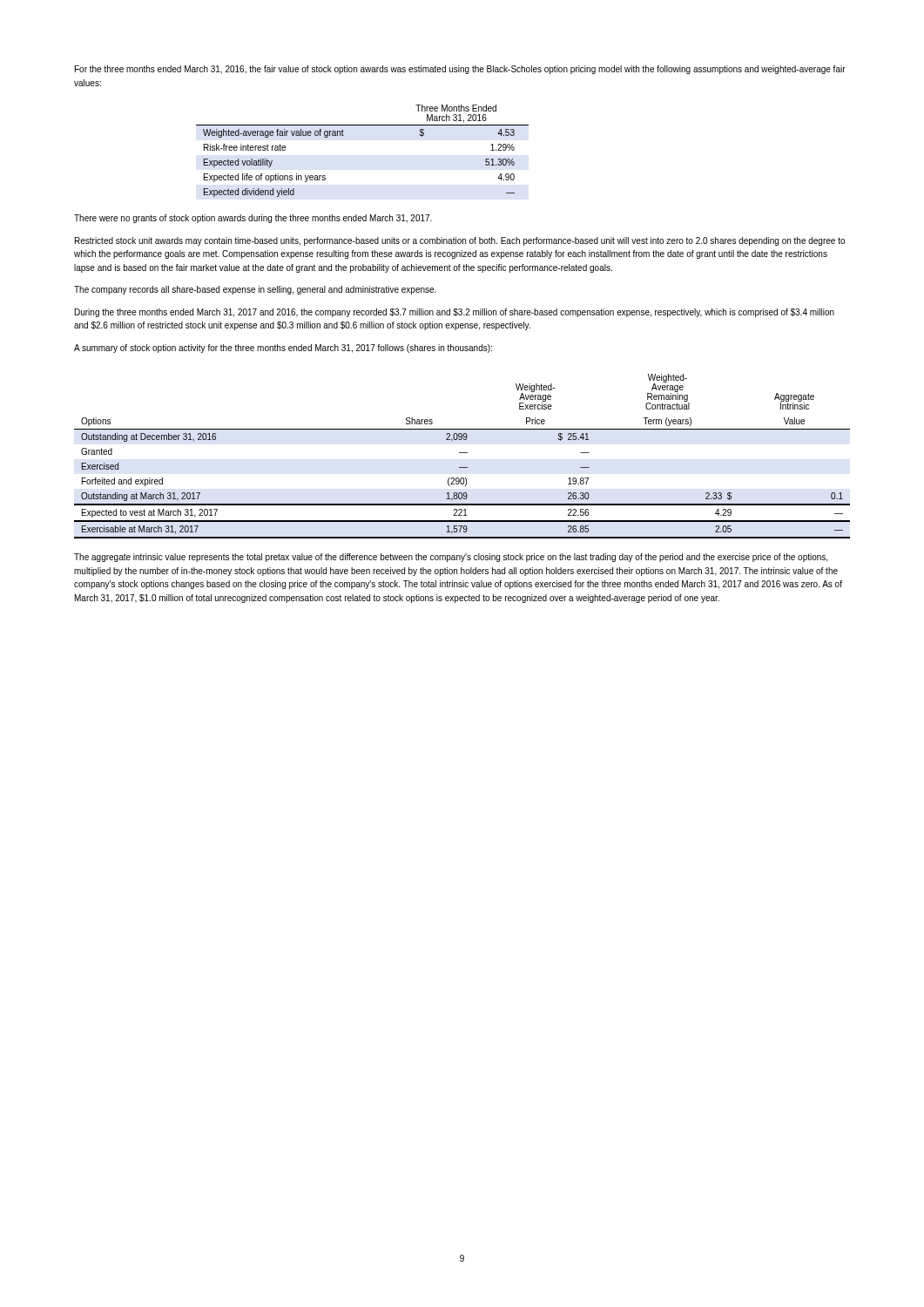
Task: Locate the text block that says "The aggregate intrinsic"
Action: click(x=458, y=577)
